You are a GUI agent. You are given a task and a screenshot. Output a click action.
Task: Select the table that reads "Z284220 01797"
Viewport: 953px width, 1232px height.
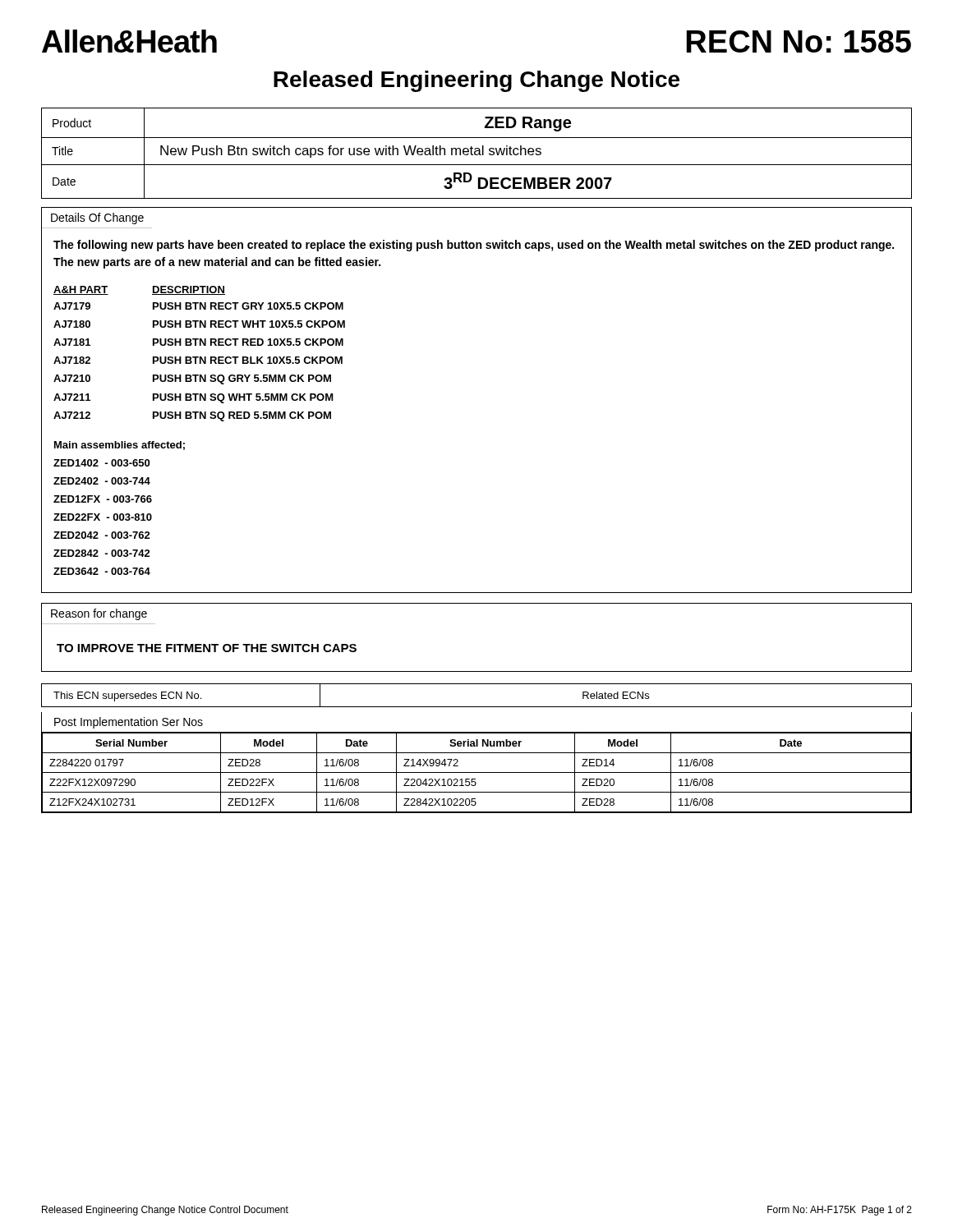click(476, 773)
